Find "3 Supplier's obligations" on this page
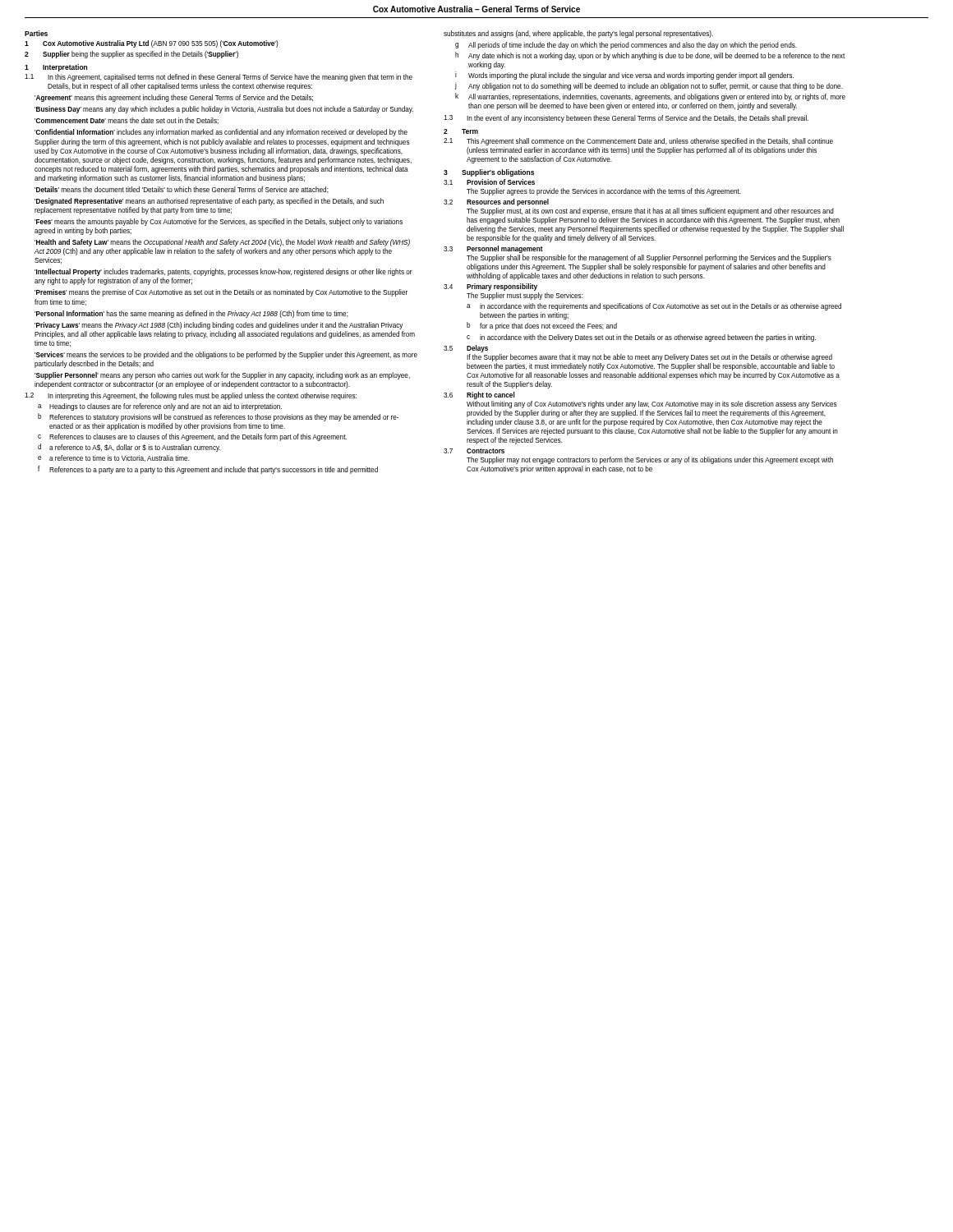 [x=489, y=172]
